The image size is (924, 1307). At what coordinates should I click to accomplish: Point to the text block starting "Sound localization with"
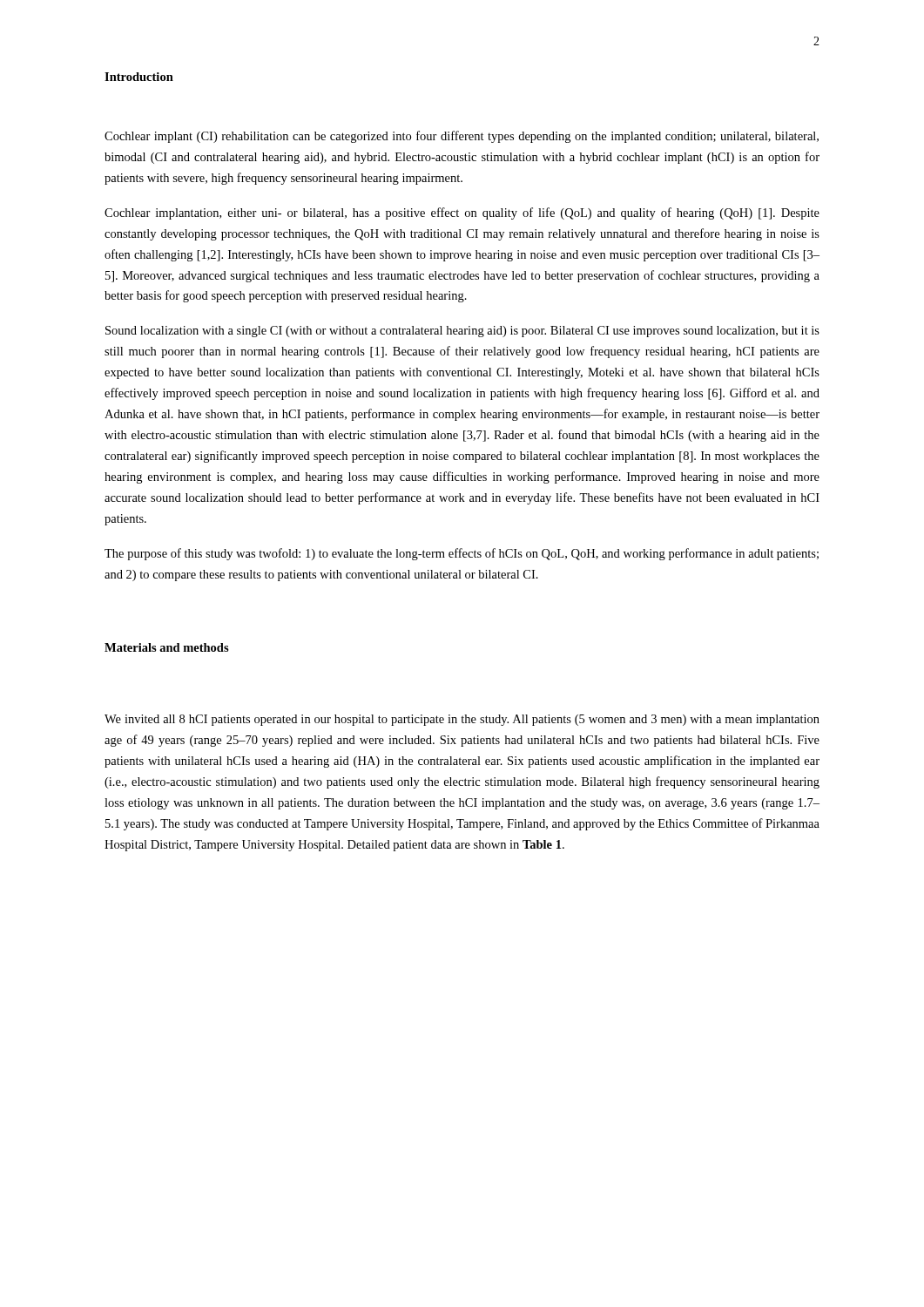(x=462, y=424)
